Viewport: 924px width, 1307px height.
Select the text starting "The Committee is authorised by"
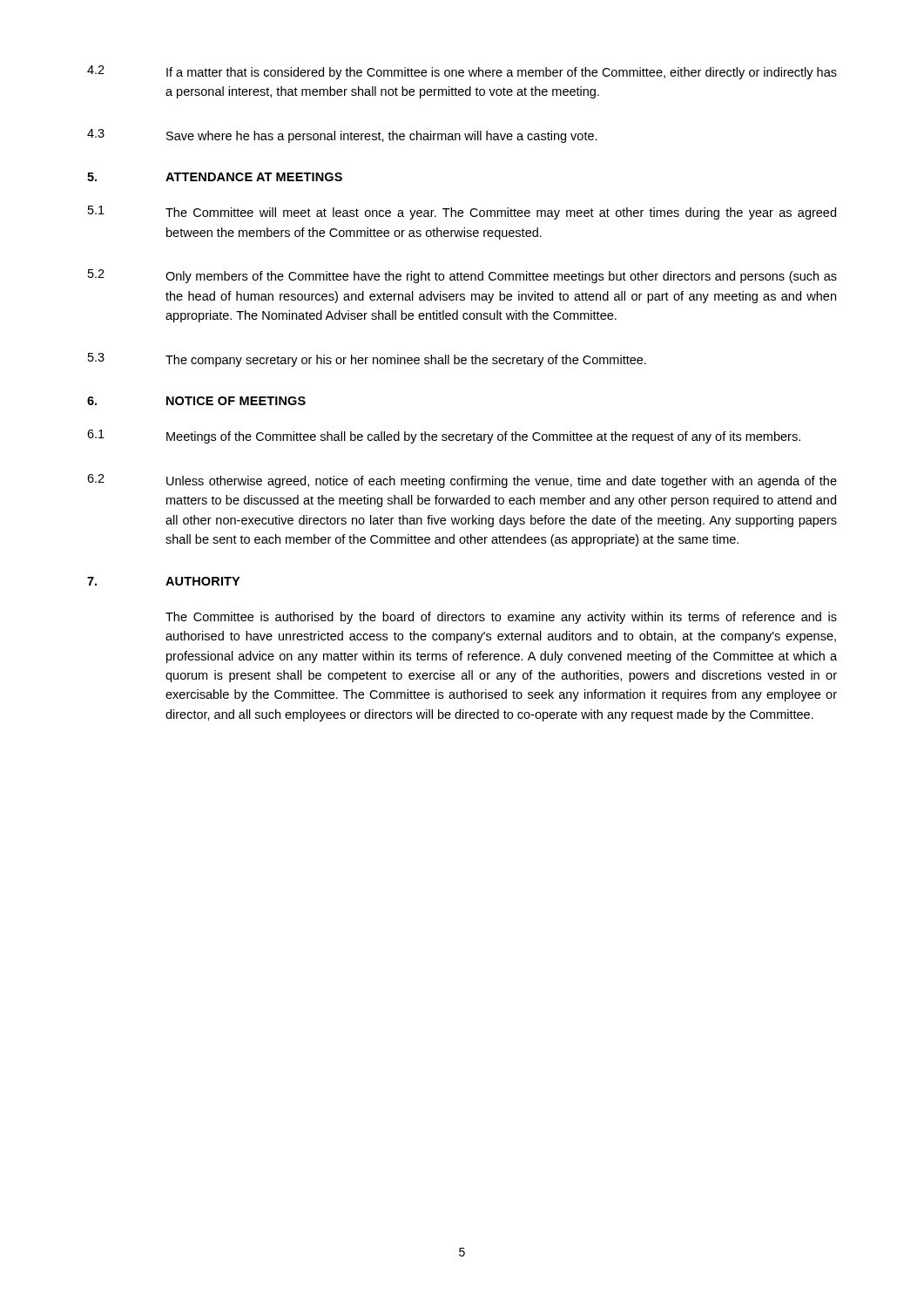tap(501, 665)
